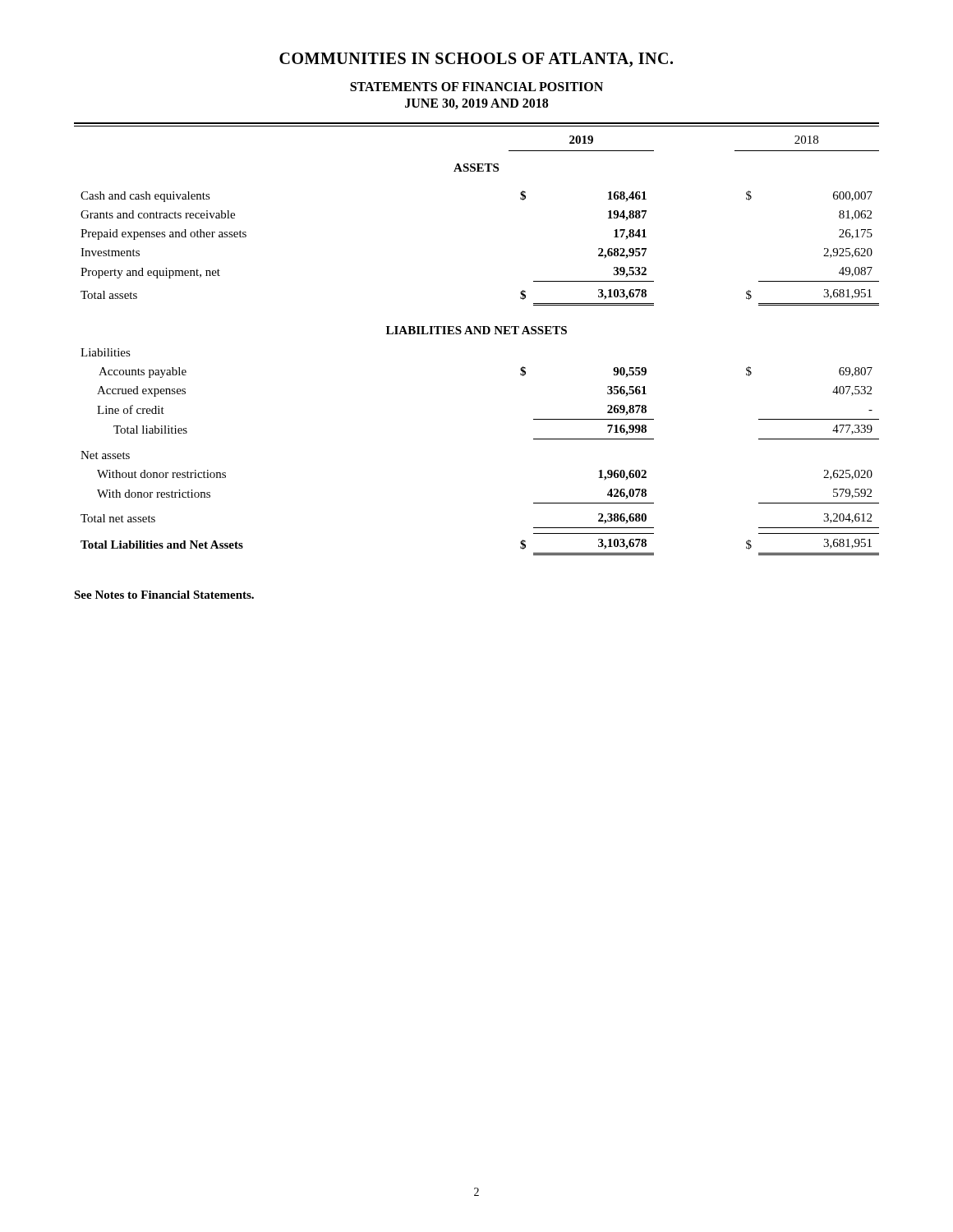Find the table that mentions "Total liabilities"
The image size is (953, 1232).
point(476,341)
